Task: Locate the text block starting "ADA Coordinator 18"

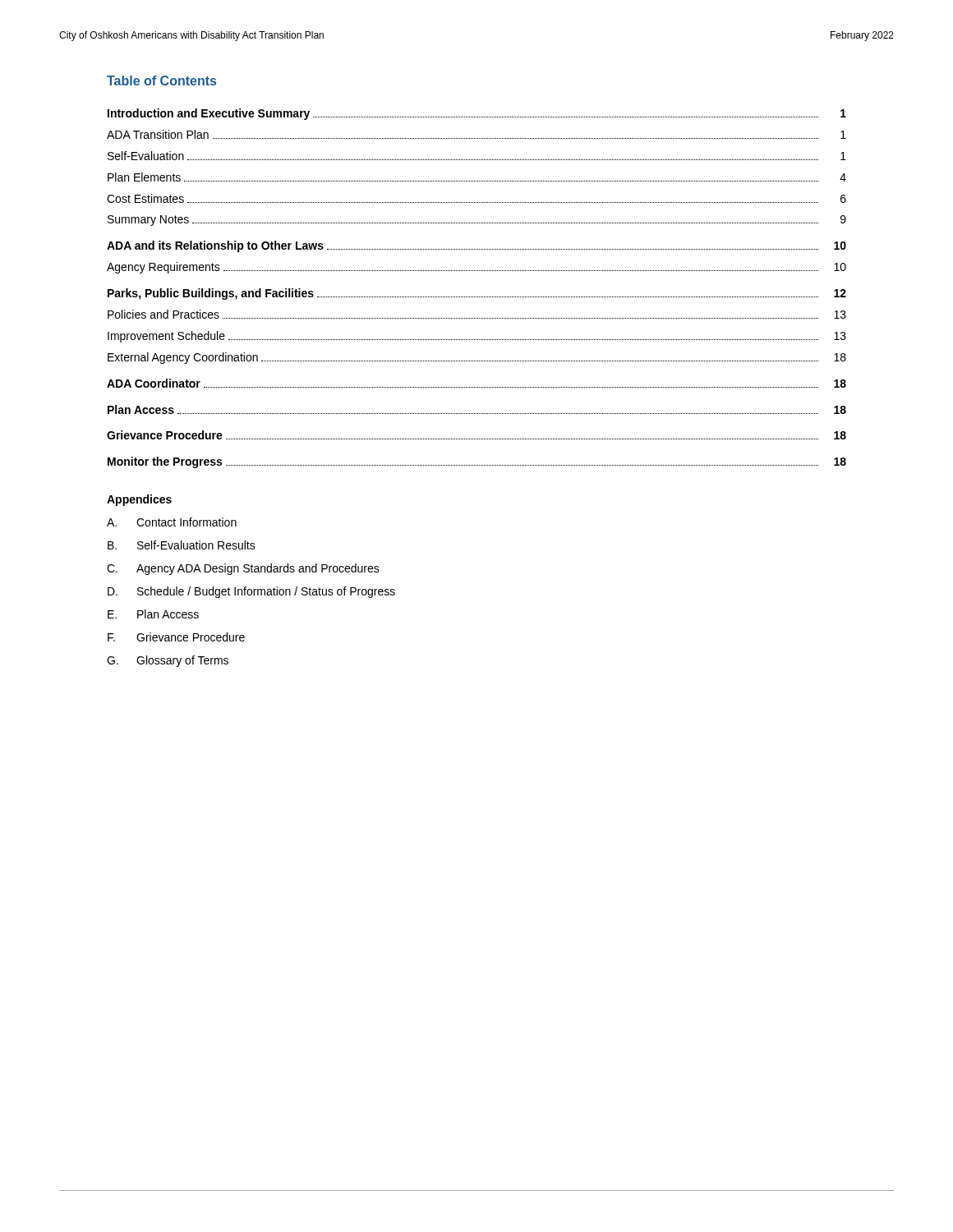Action: [476, 384]
